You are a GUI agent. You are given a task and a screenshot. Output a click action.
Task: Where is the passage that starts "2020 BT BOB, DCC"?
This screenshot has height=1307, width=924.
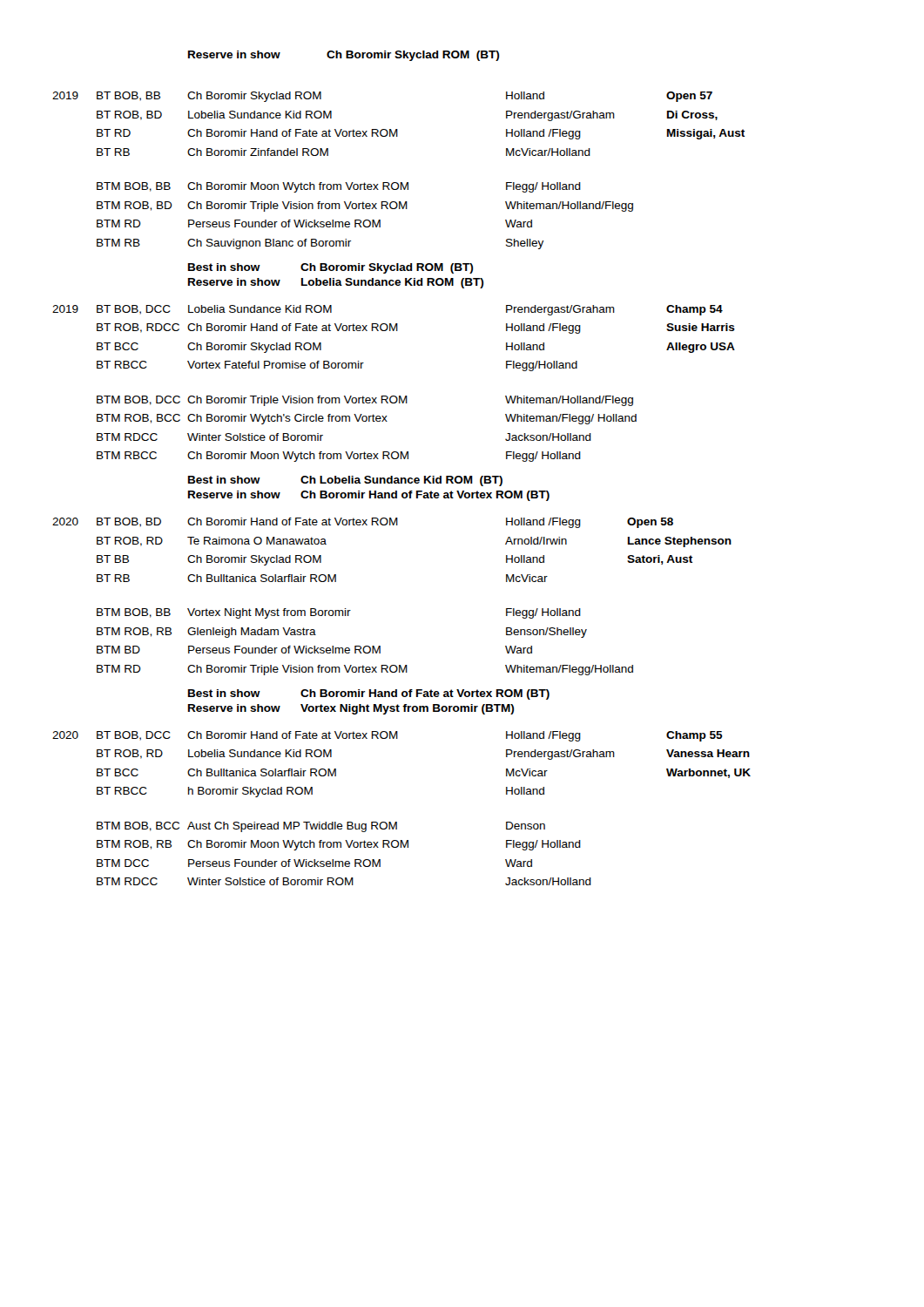(388, 736)
